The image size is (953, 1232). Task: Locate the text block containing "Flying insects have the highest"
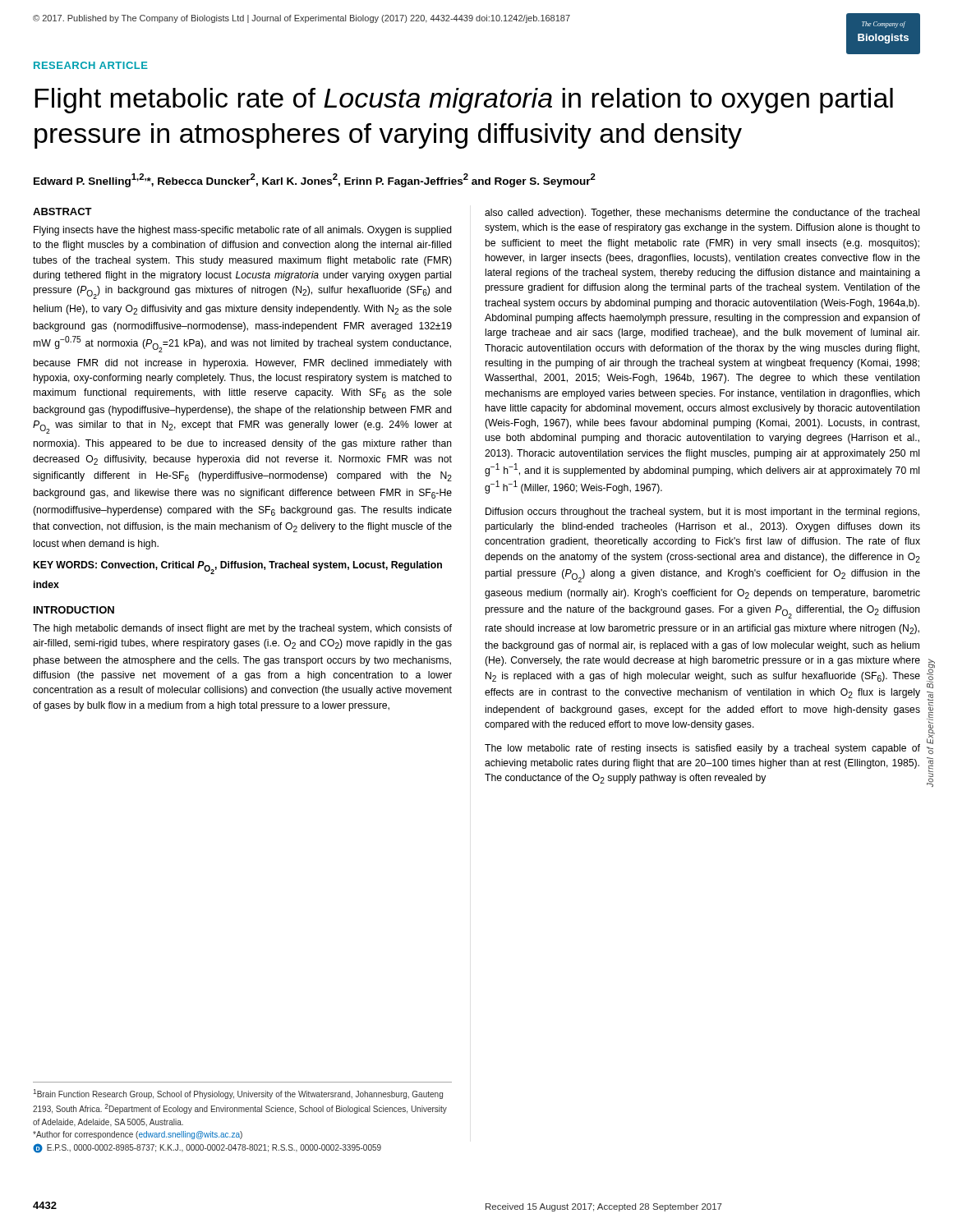tap(242, 387)
